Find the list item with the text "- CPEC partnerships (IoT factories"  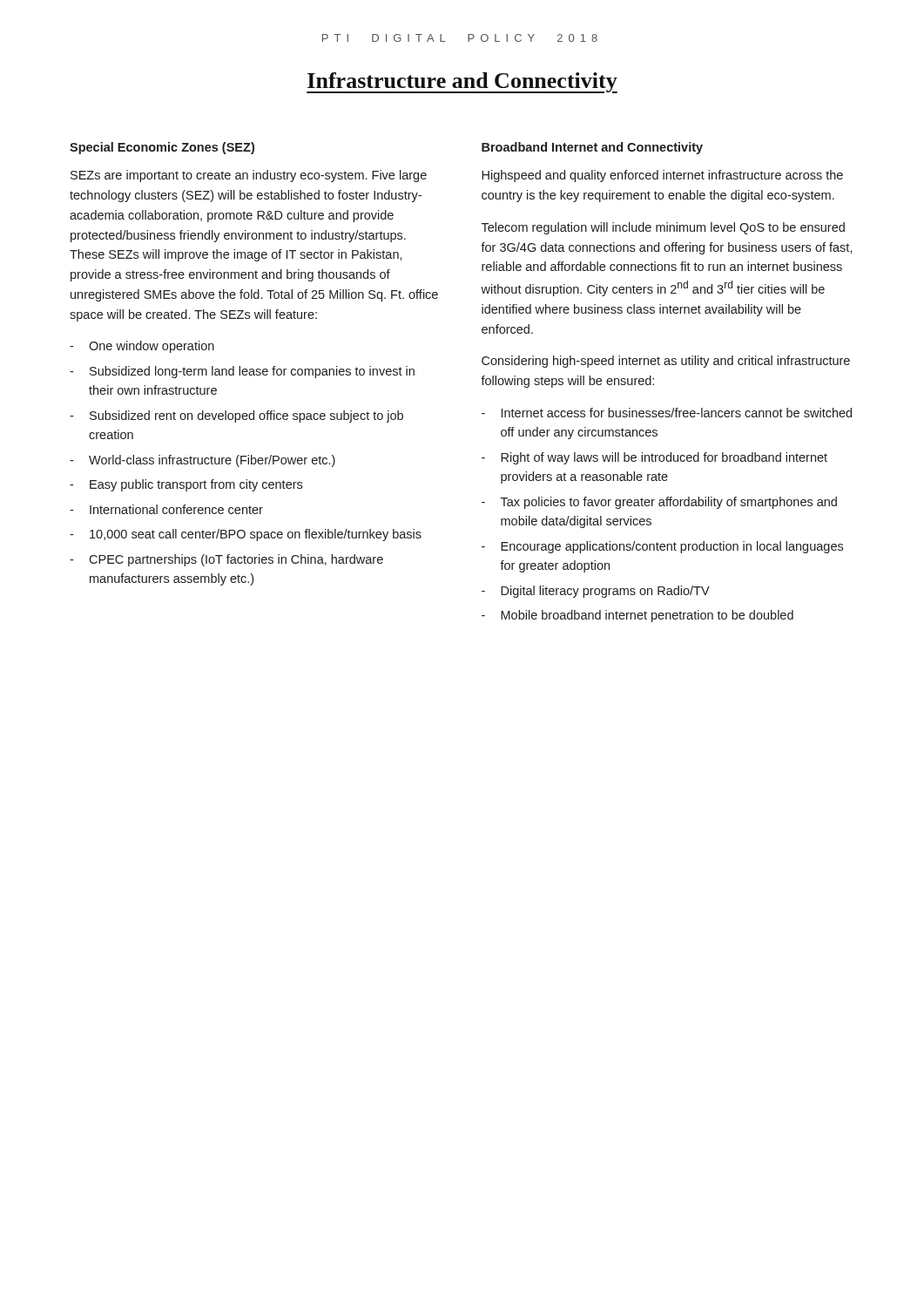coord(256,569)
